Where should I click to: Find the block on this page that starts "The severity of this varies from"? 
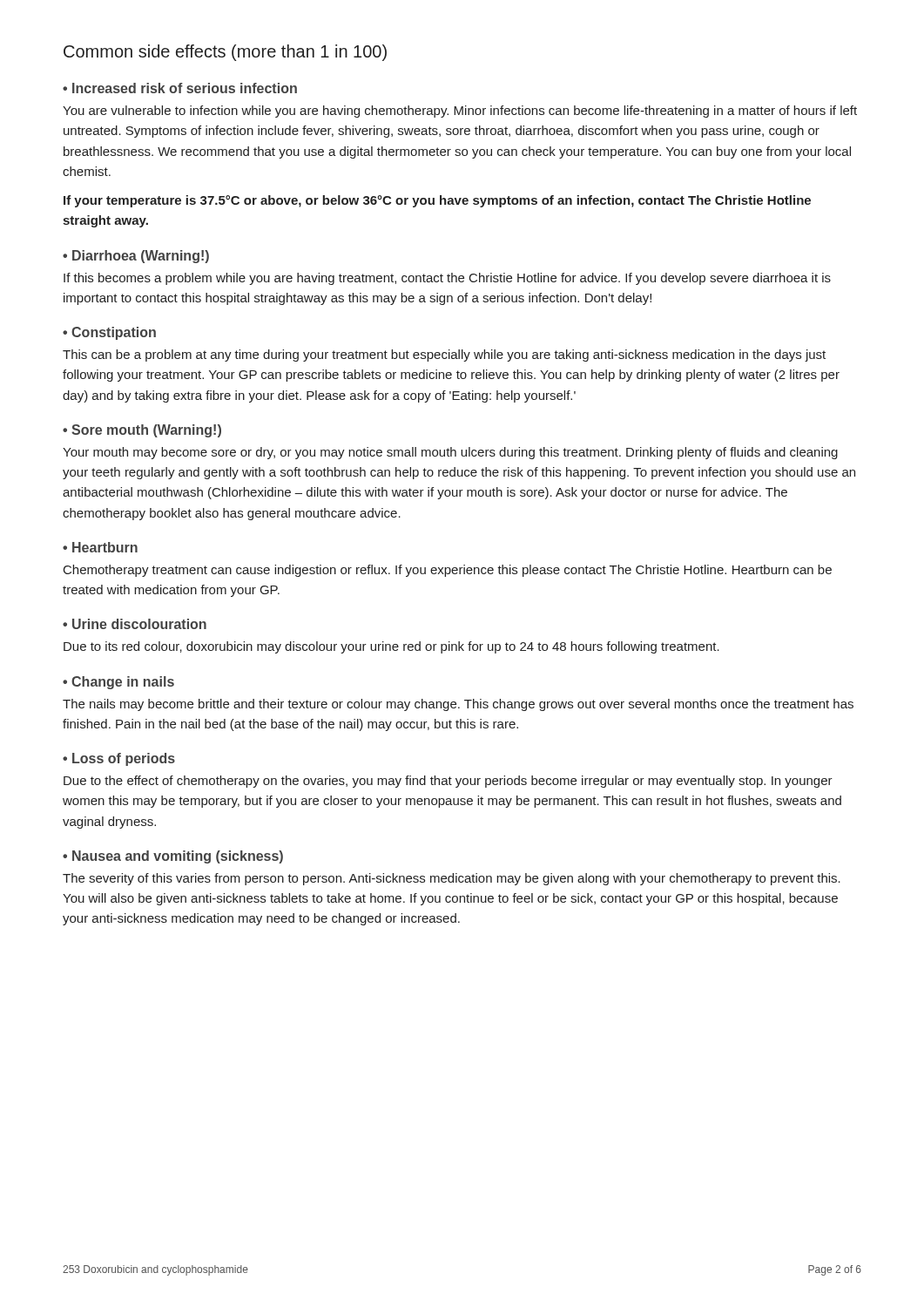click(462, 898)
